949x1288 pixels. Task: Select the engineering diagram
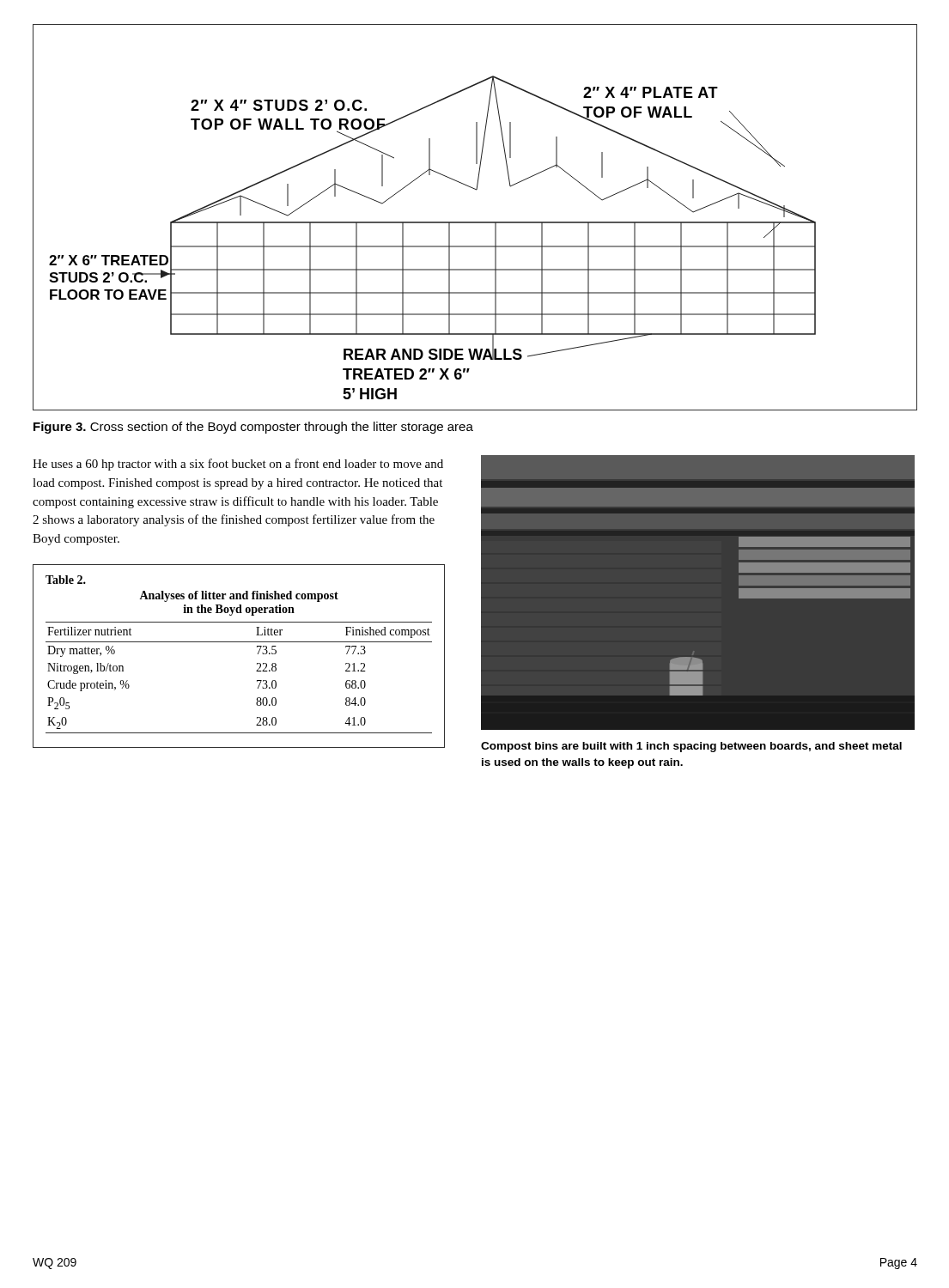coord(475,217)
